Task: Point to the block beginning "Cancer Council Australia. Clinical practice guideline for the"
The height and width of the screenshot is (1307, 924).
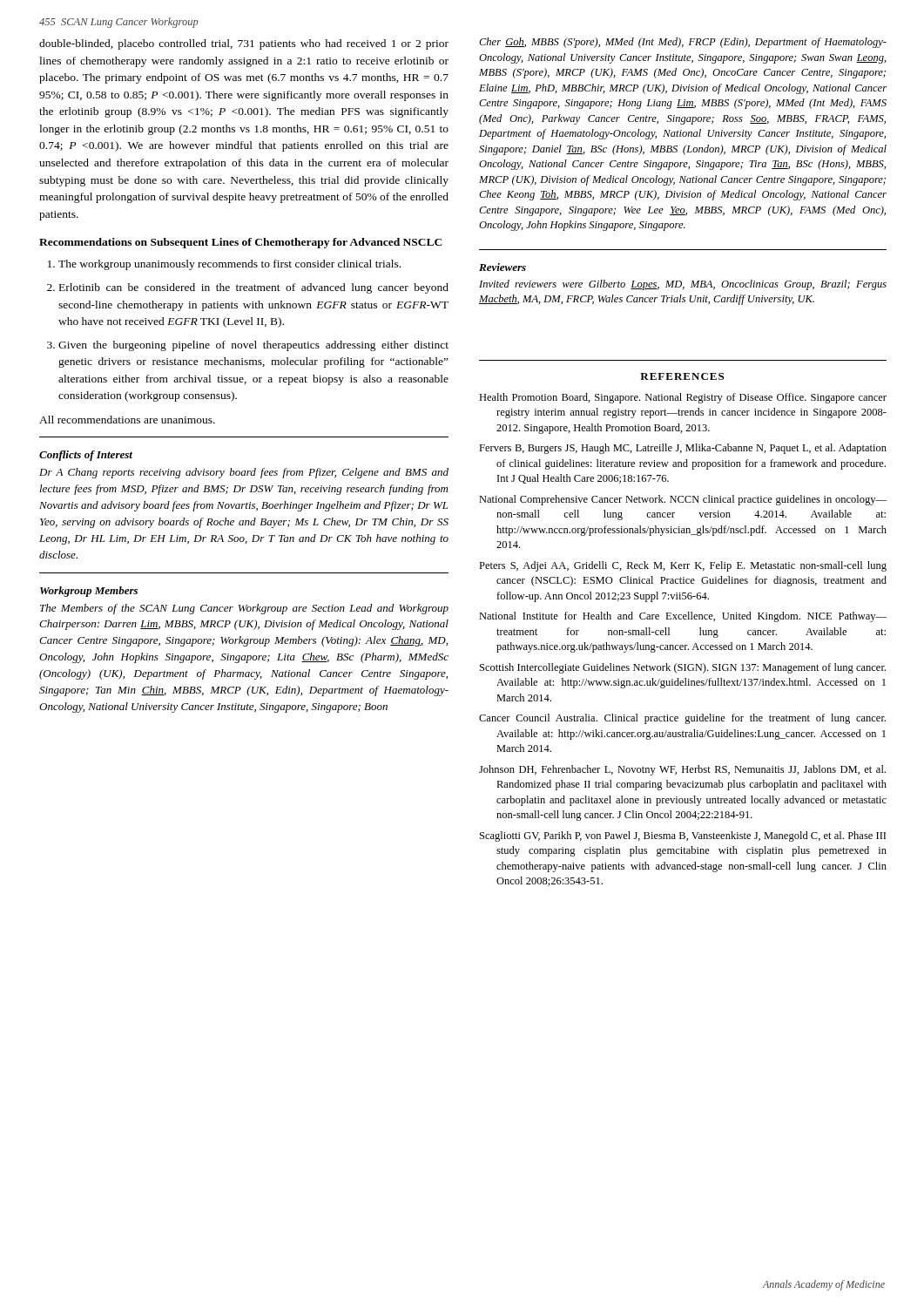Action: 683,734
